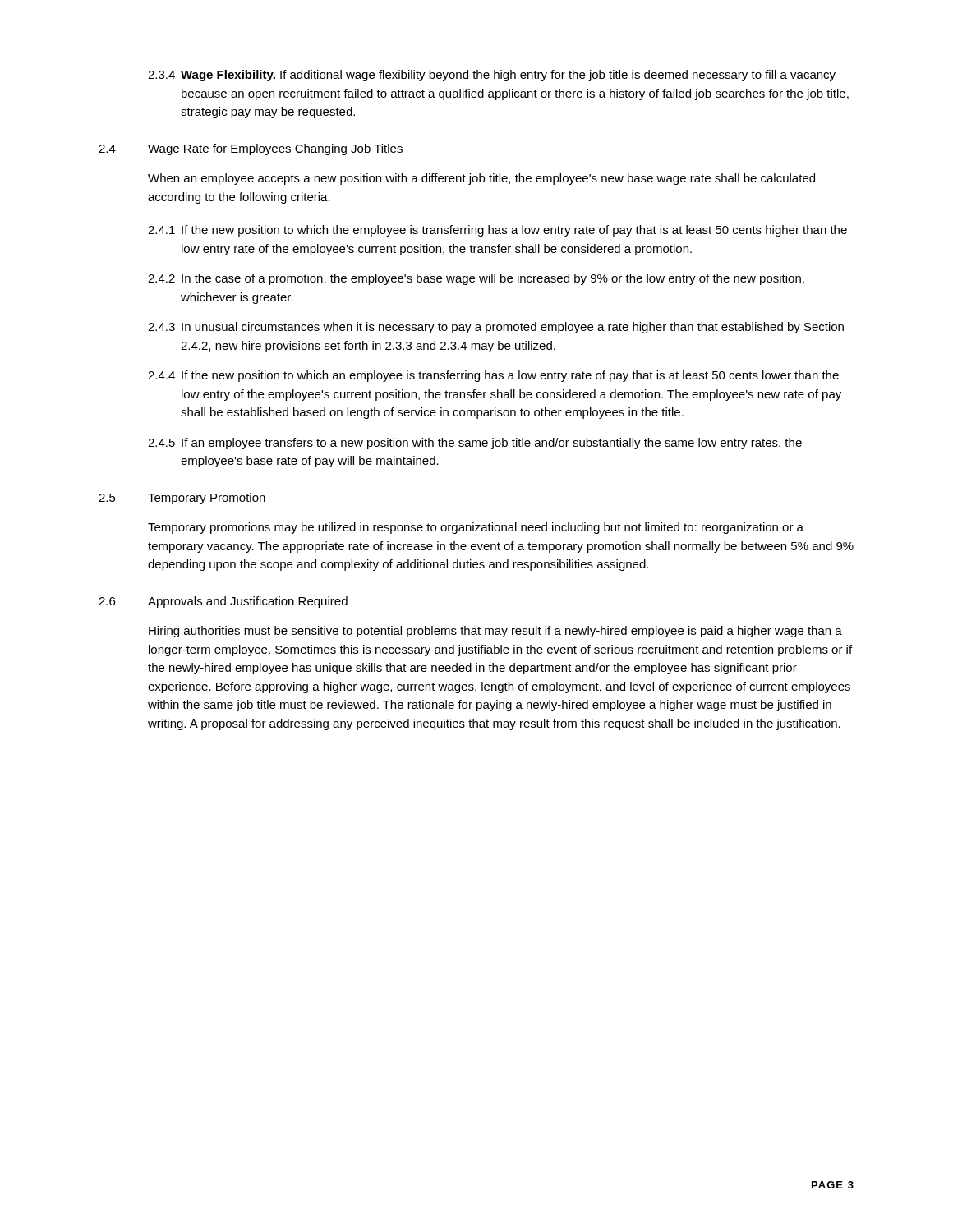Point to the region starting "2.4.3 In unusual circumstances when"
The image size is (953, 1232).
[476, 336]
